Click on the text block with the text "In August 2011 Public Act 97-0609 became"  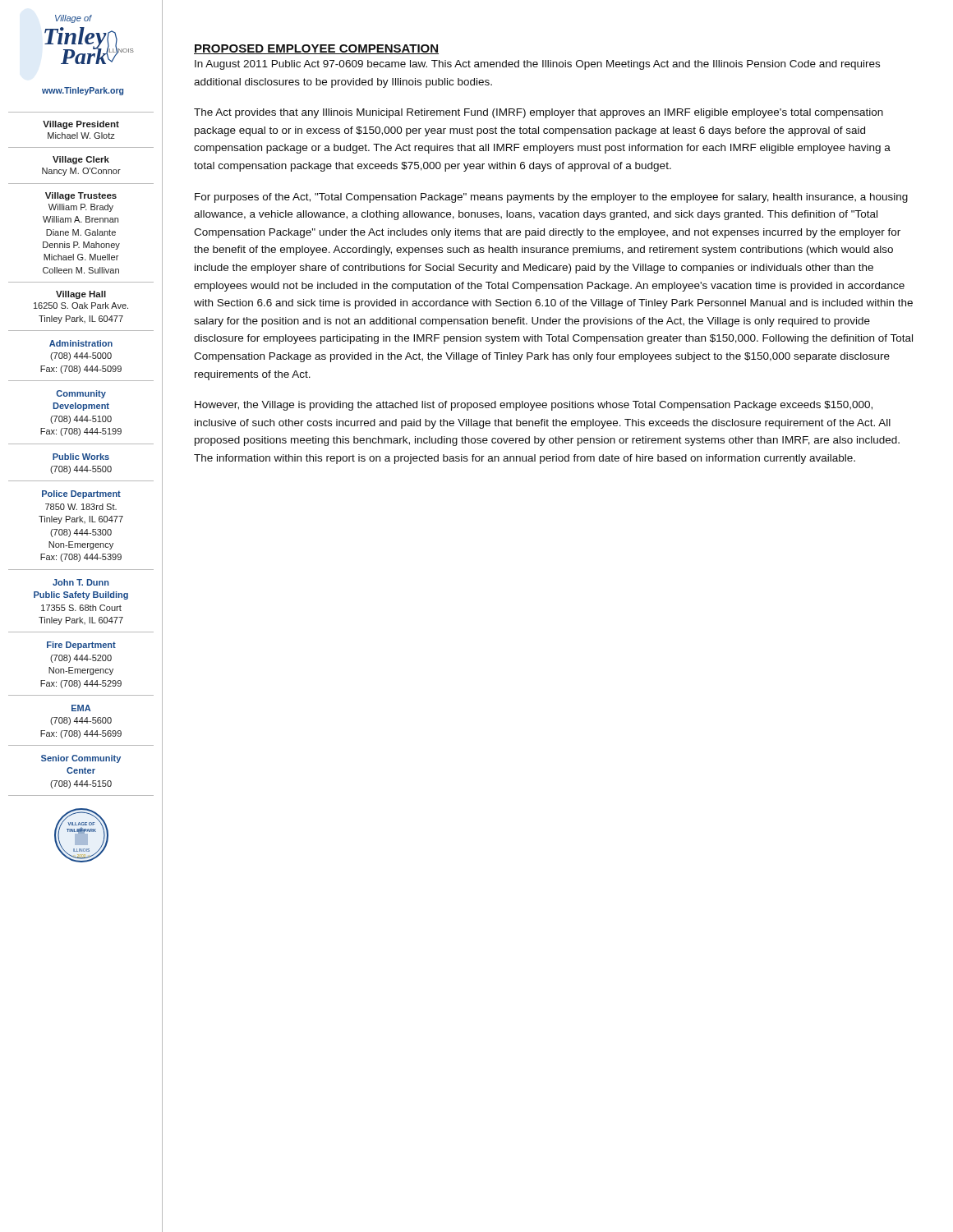point(537,73)
